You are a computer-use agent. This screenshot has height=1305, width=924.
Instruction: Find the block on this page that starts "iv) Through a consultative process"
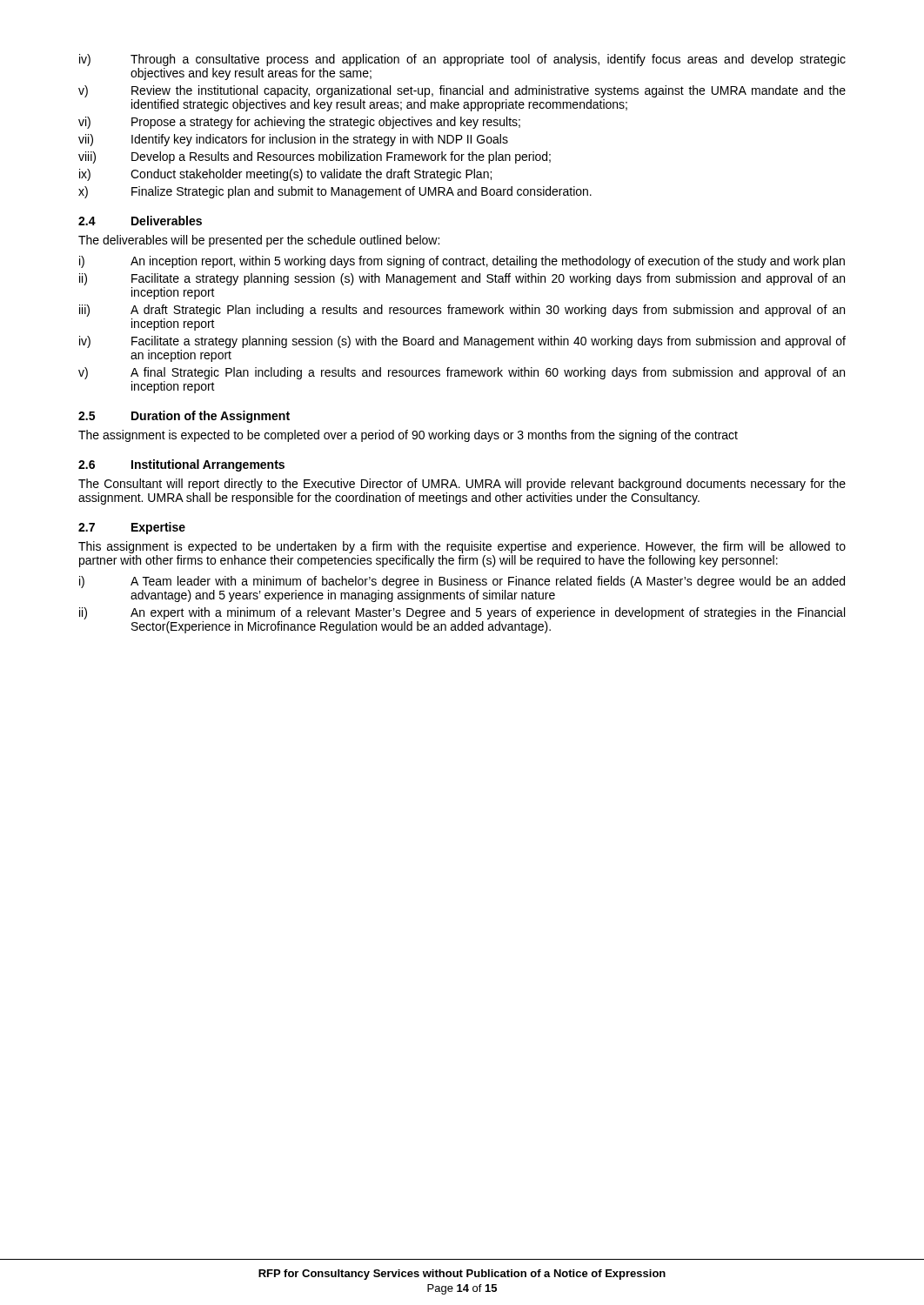462,66
